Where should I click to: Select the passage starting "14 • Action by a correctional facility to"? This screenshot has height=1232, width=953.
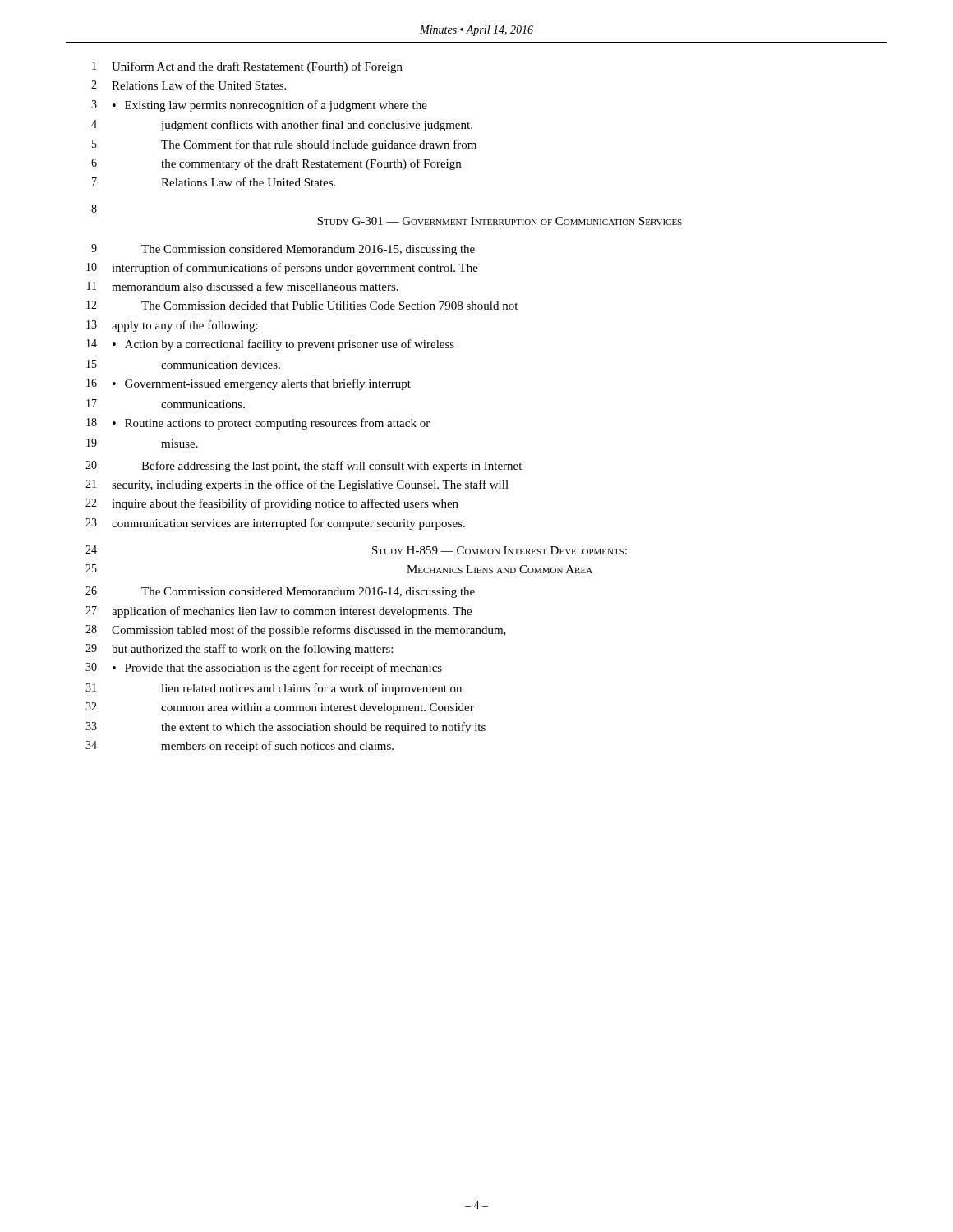point(270,345)
